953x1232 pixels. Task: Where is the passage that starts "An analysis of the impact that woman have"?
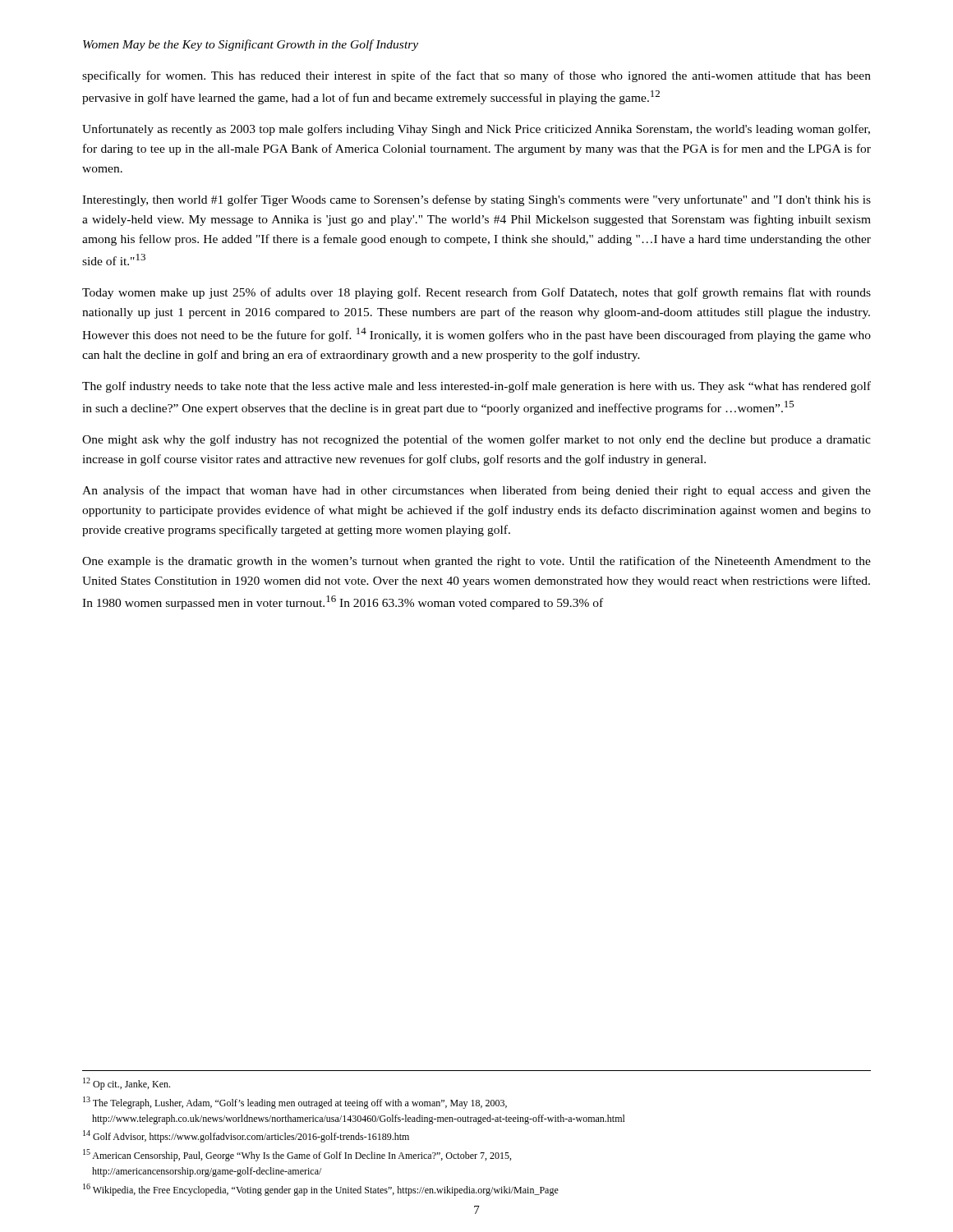pos(476,510)
